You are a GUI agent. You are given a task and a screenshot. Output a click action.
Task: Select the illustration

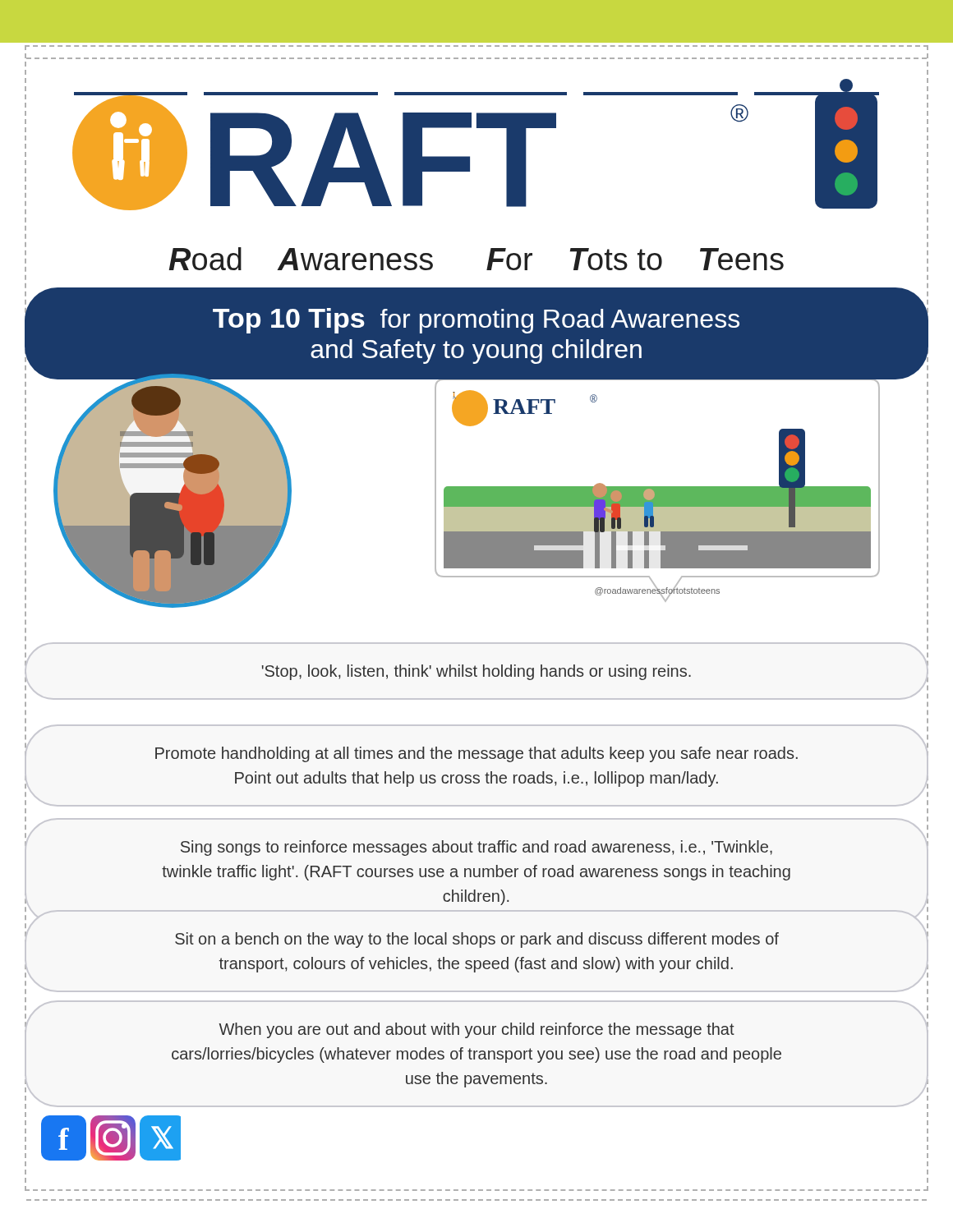(x=657, y=492)
